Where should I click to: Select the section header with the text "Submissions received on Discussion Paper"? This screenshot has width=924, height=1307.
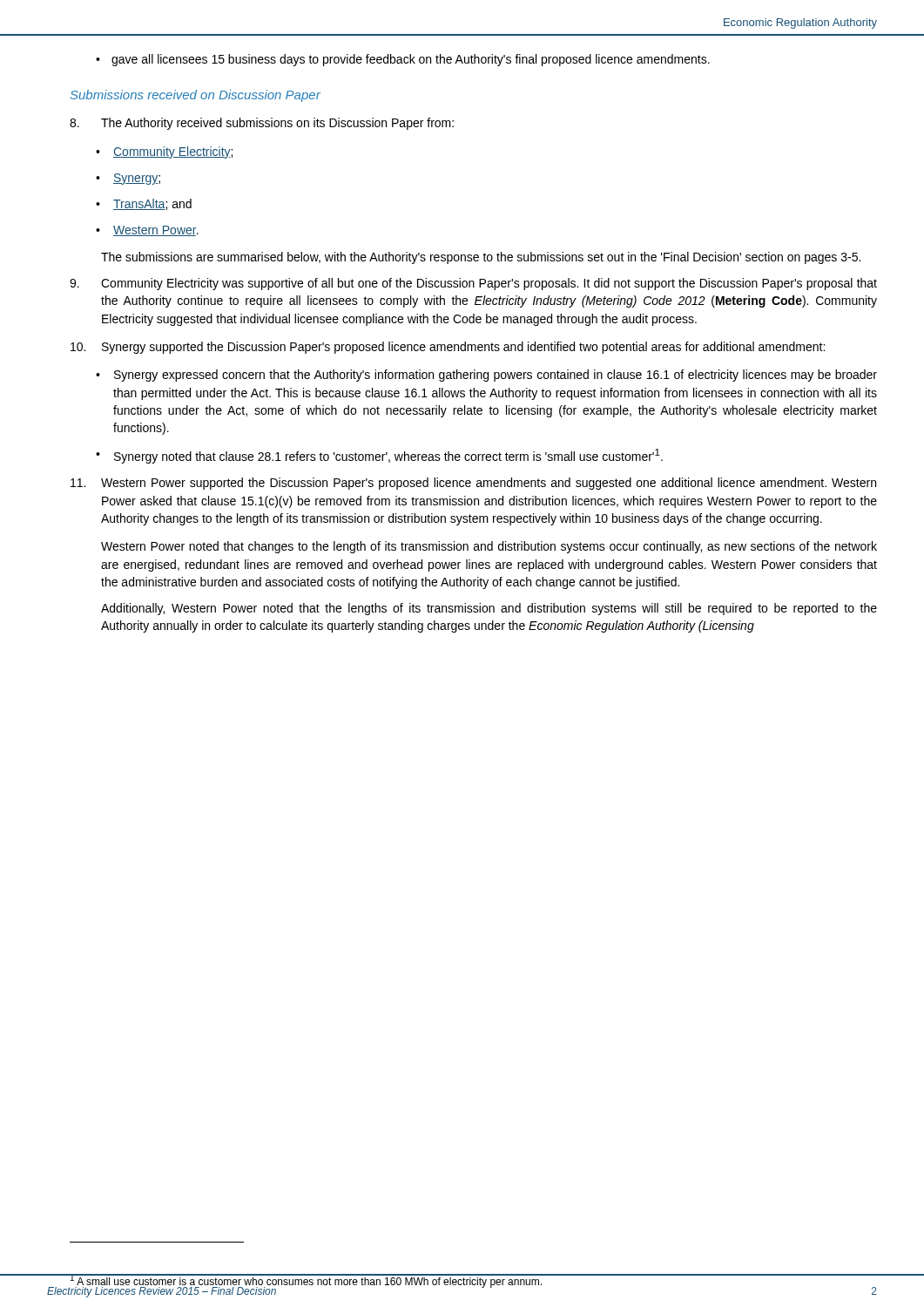195,95
